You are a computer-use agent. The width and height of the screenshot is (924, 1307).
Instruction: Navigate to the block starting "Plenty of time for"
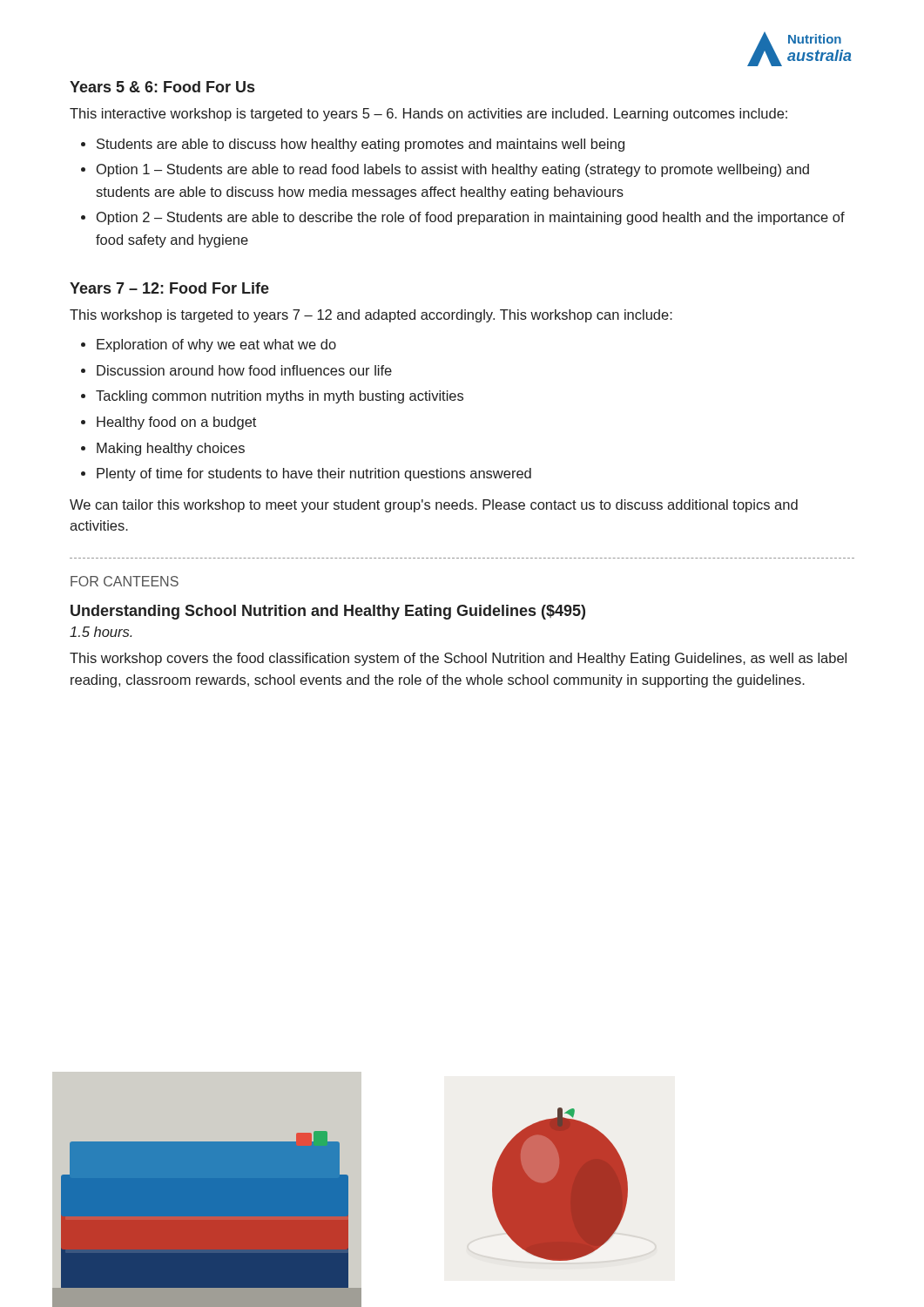pyautogui.click(x=314, y=473)
